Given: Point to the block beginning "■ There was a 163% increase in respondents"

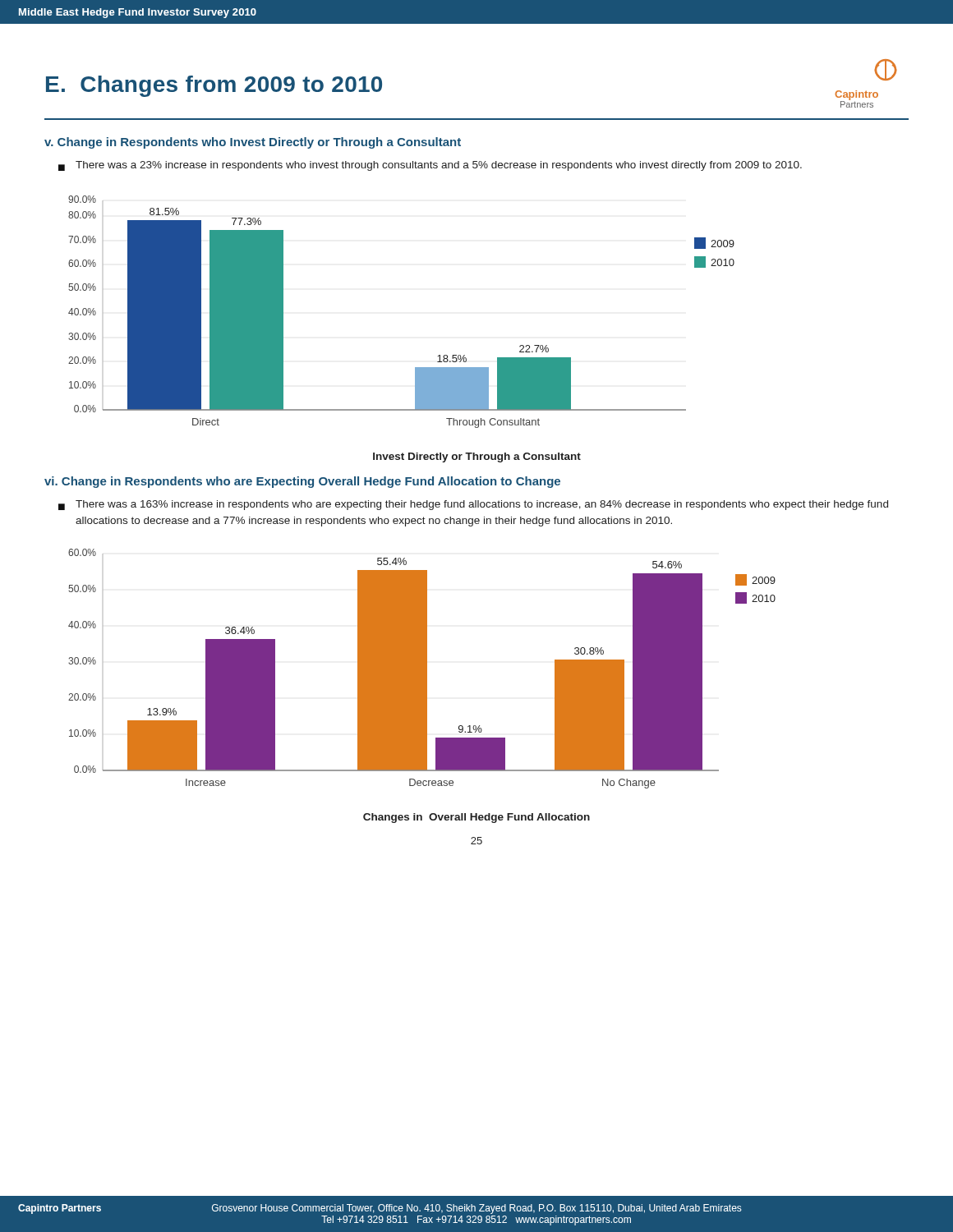Looking at the screenshot, I should click(x=483, y=513).
